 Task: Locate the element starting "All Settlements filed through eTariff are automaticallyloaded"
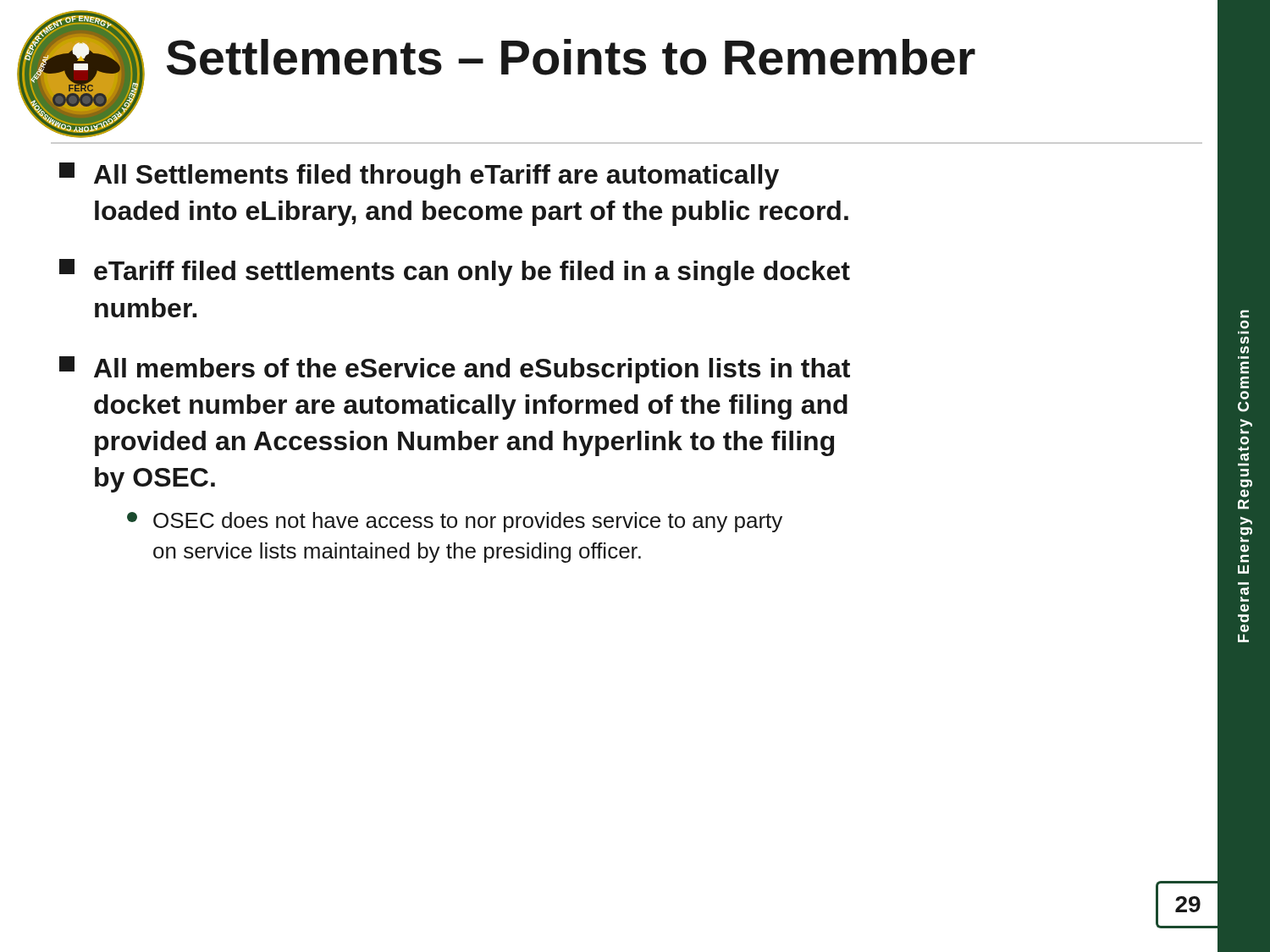click(x=455, y=193)
